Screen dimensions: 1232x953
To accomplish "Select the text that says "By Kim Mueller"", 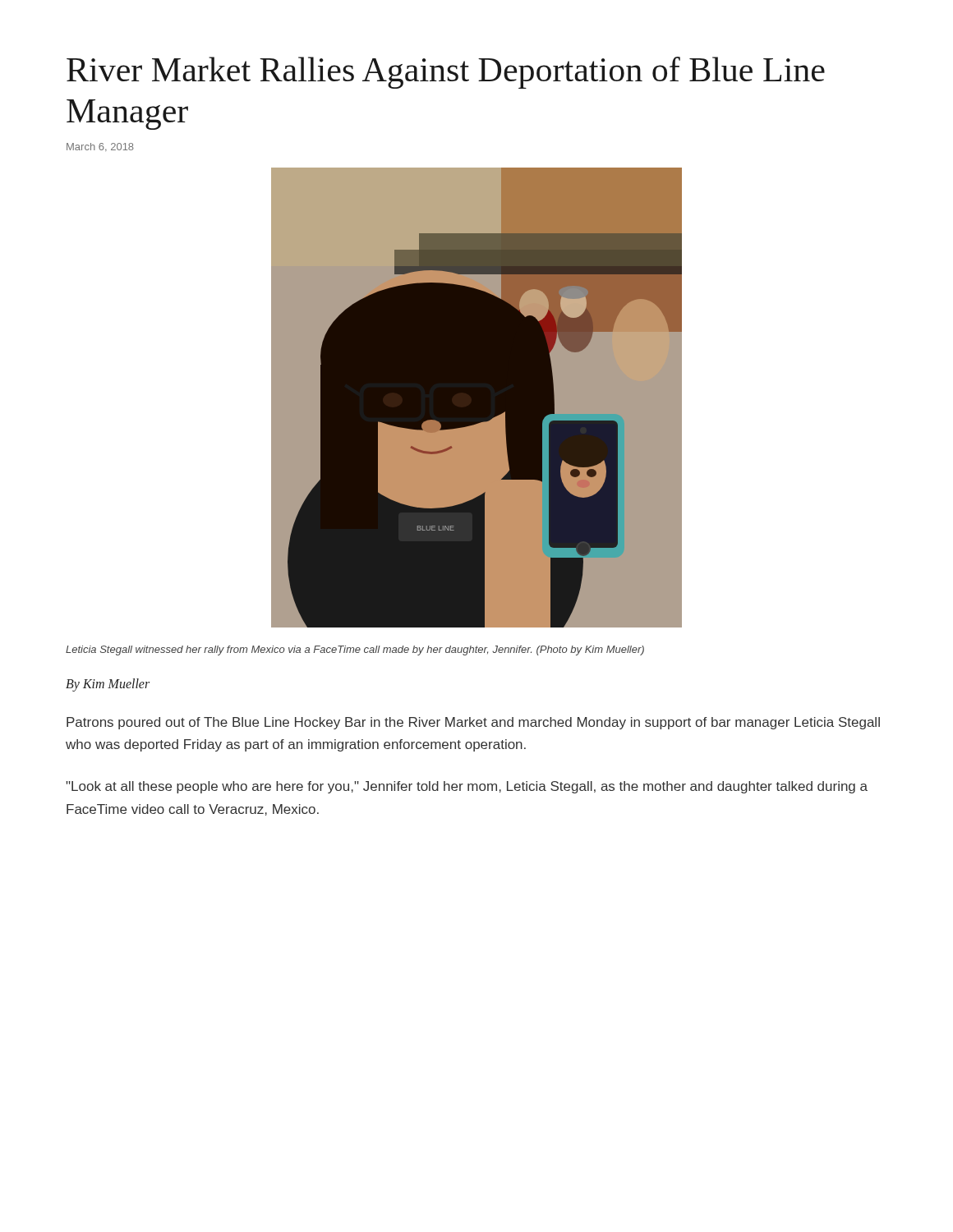I will [108, 685].
